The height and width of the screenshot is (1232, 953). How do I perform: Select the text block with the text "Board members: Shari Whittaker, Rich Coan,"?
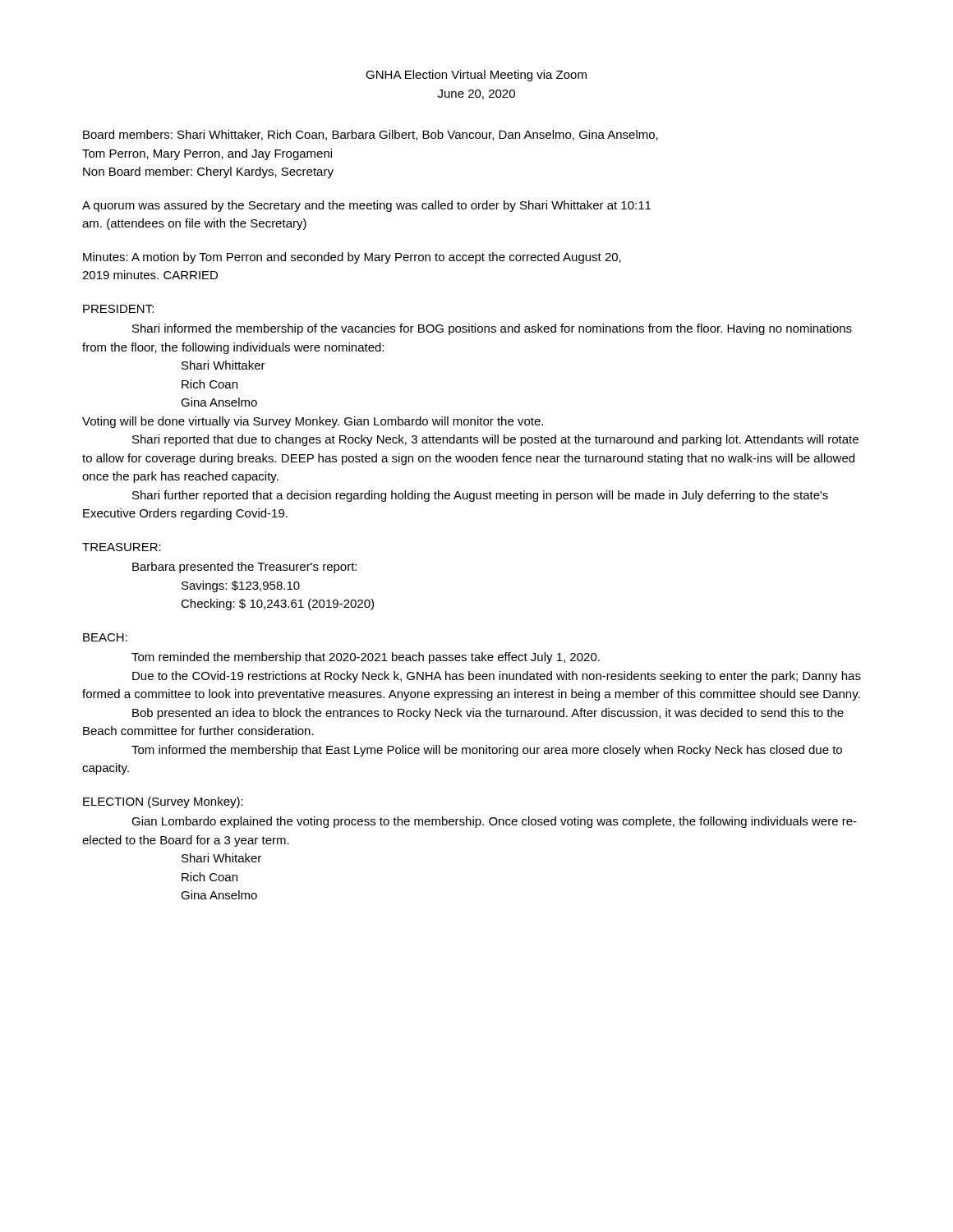click(371, 135)
